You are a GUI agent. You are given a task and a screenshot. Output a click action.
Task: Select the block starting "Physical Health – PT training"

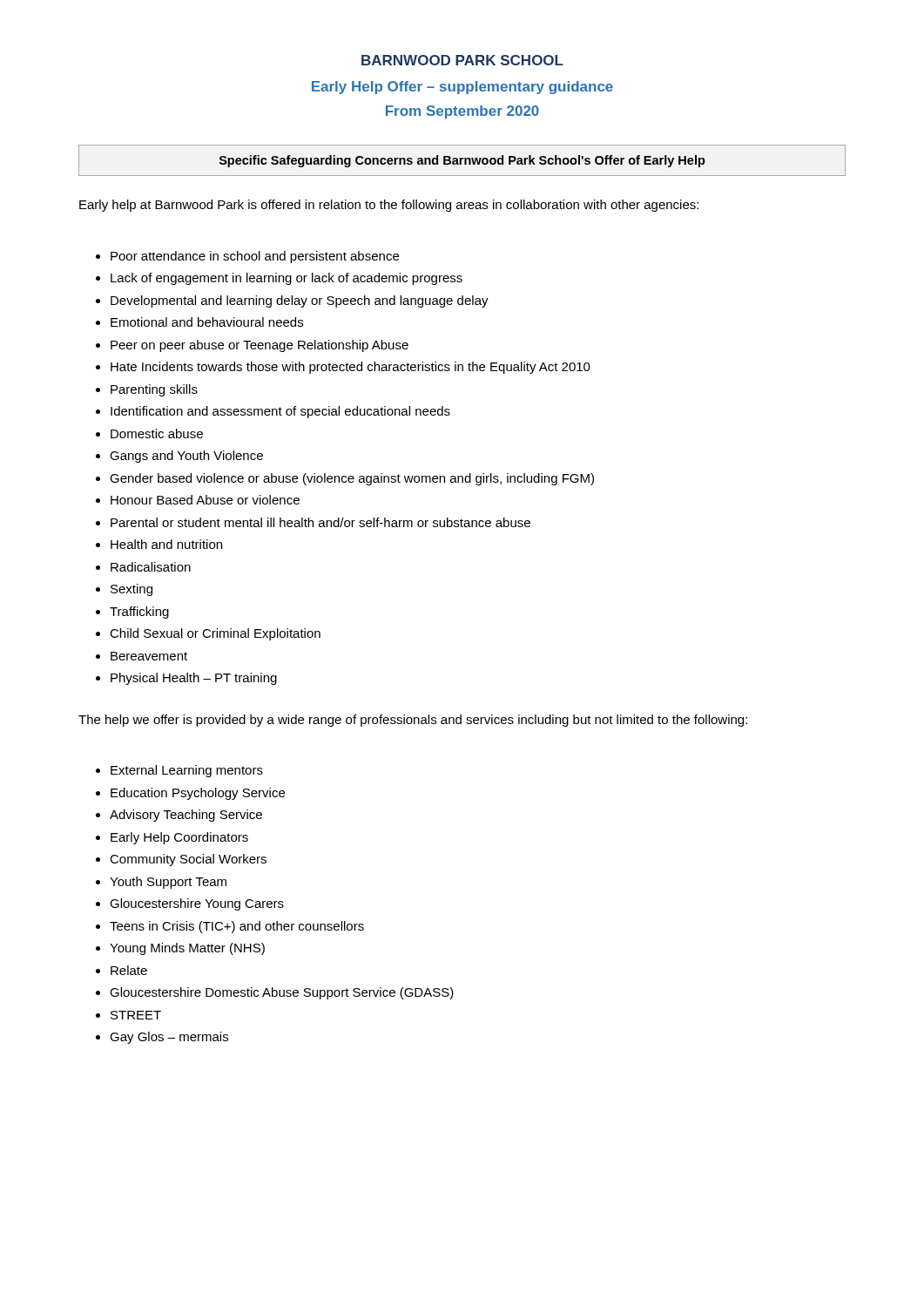point(193,677)
